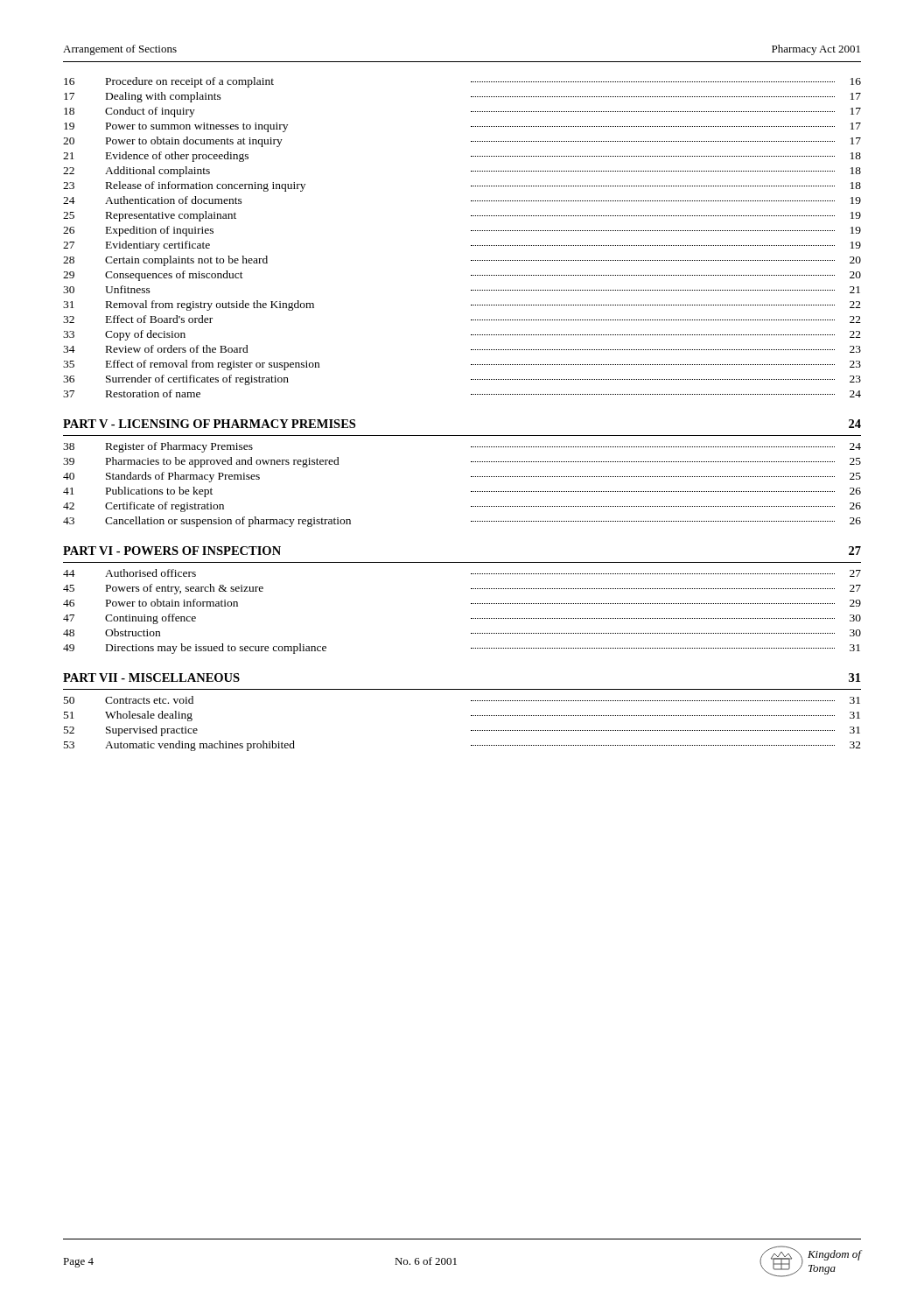Screen dimensions: 1313x924
Task: Click where it says "53 Automatic vending machines prohibited 32"
Action: pos(462,745)
